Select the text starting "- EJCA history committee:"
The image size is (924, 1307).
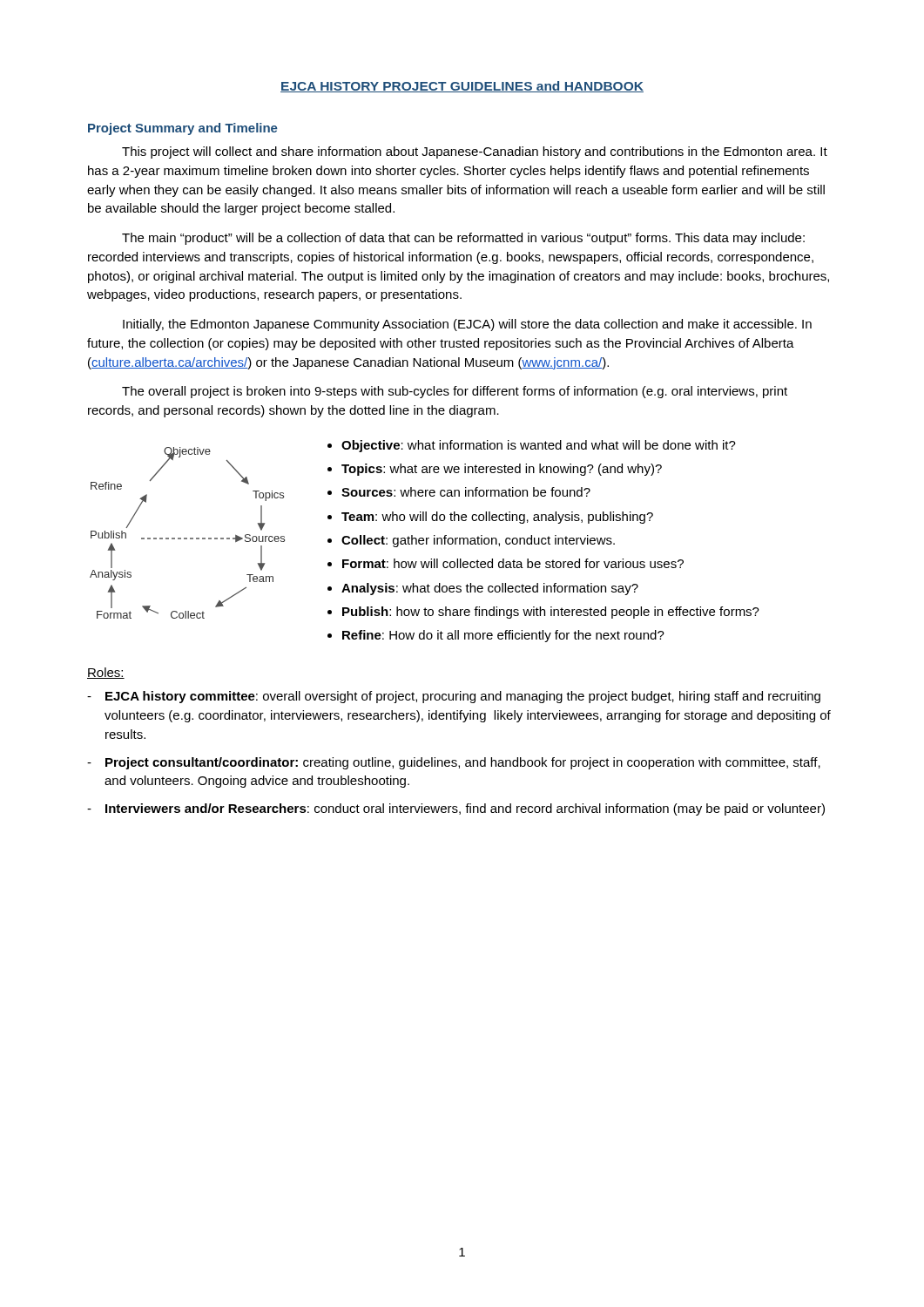[x=462, y=715]
